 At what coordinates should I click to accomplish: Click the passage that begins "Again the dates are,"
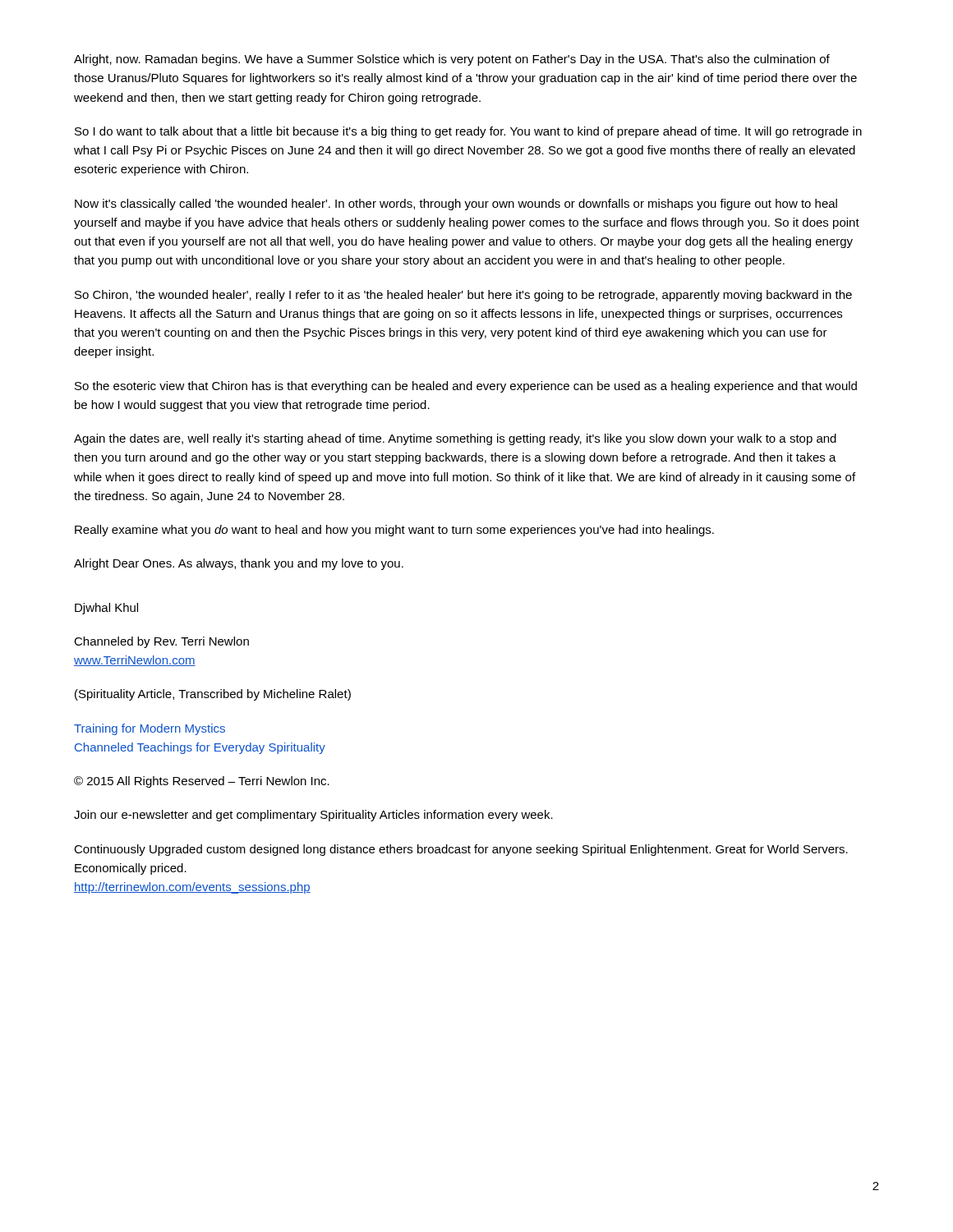[465, 467]
